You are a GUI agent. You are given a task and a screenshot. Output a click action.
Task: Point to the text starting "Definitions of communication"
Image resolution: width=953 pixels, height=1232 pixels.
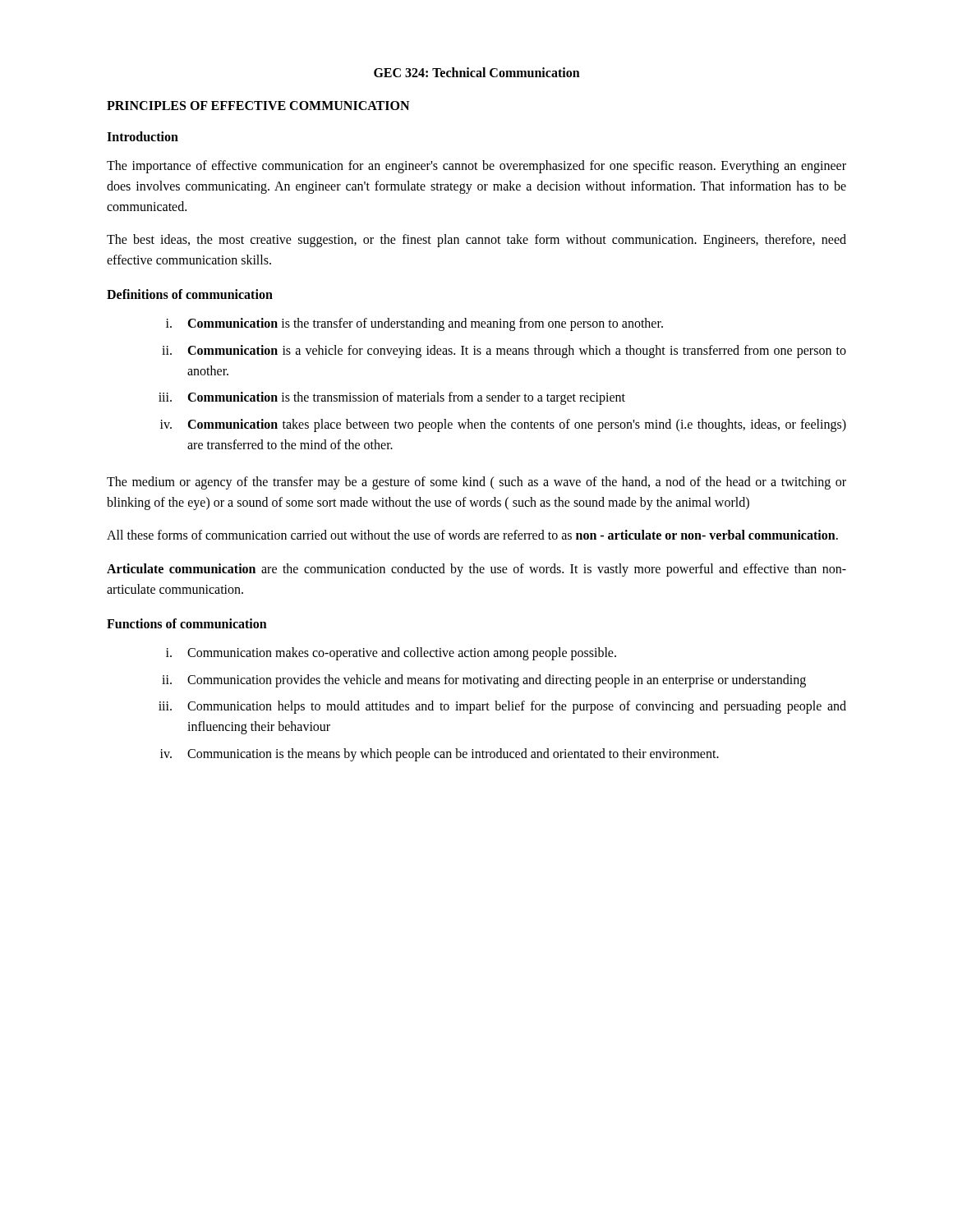click(190, 294)
